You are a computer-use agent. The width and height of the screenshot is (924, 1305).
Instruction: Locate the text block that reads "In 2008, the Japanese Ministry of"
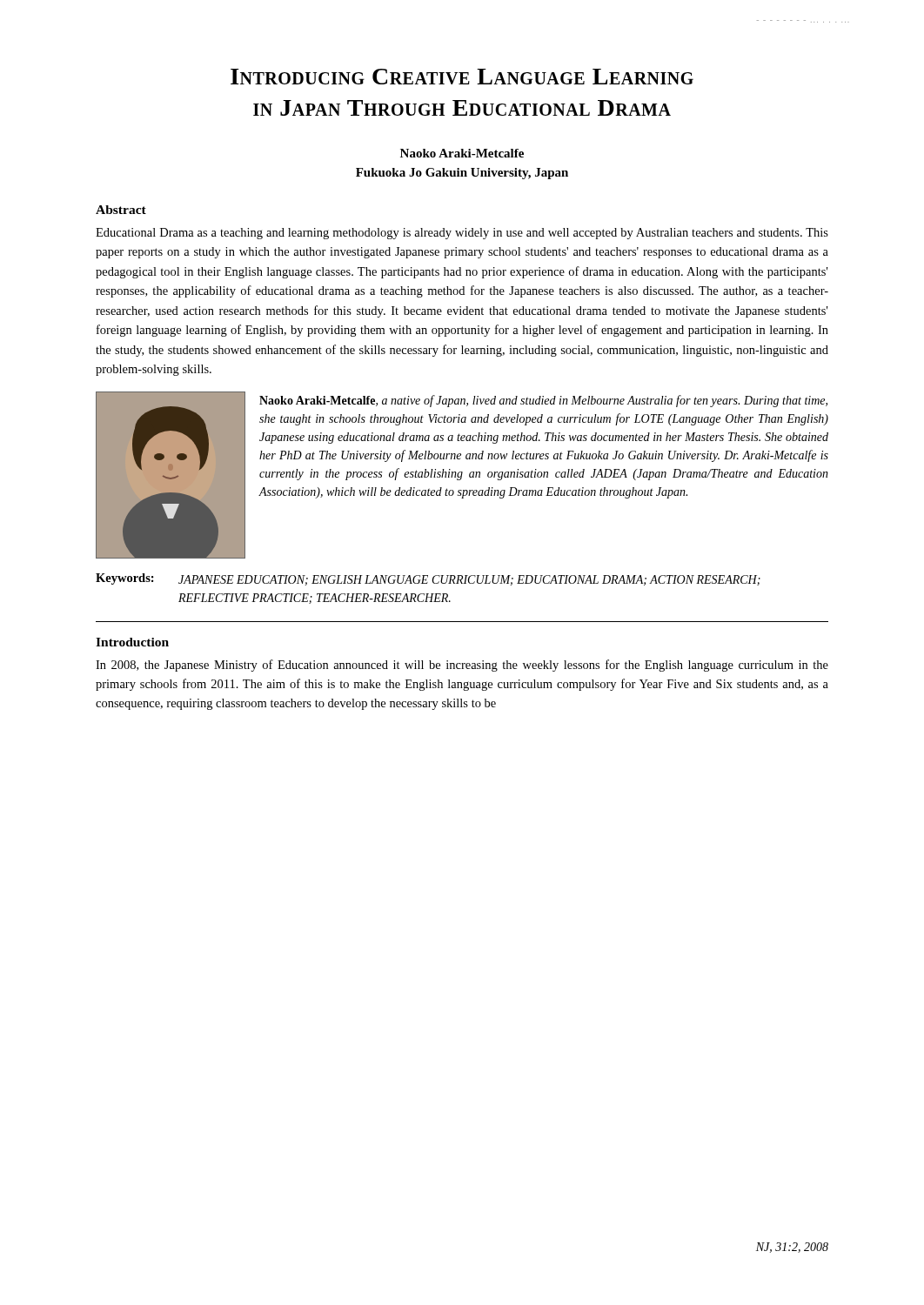tap(462, 684)
